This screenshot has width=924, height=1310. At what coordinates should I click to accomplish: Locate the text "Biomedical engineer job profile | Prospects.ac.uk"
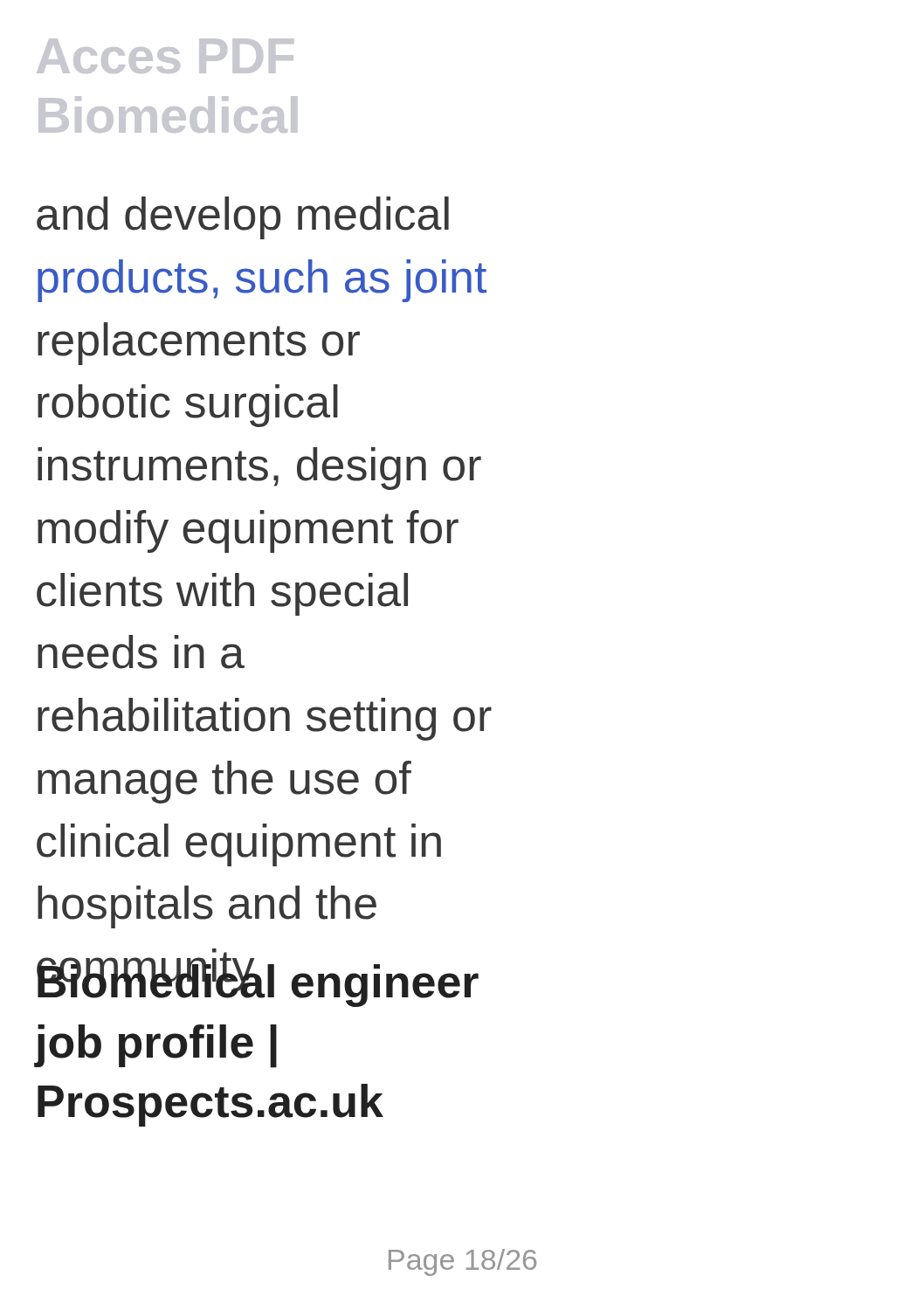pos(257,1042)
